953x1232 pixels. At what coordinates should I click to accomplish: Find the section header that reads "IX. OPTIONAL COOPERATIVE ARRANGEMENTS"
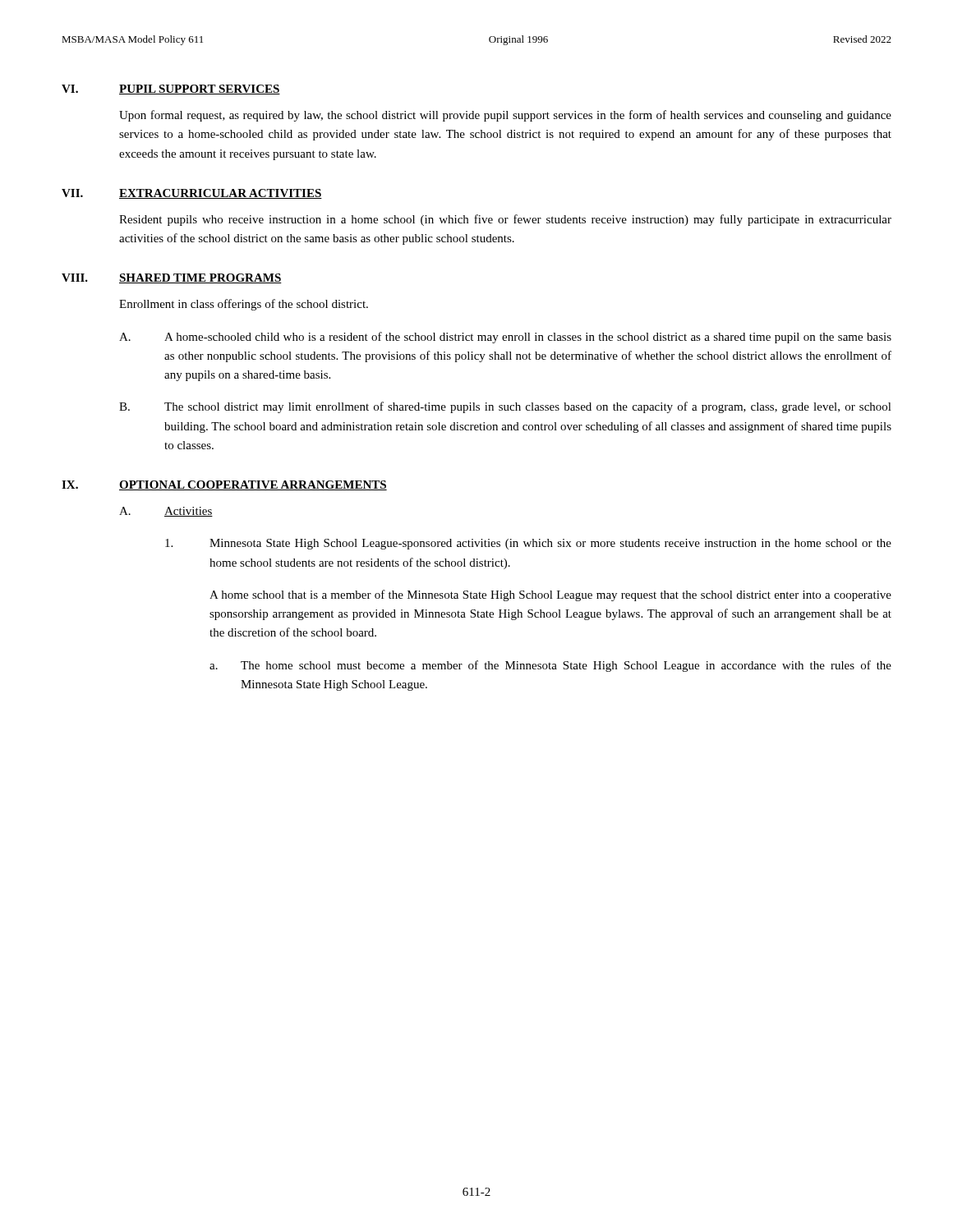coord(224,485)
